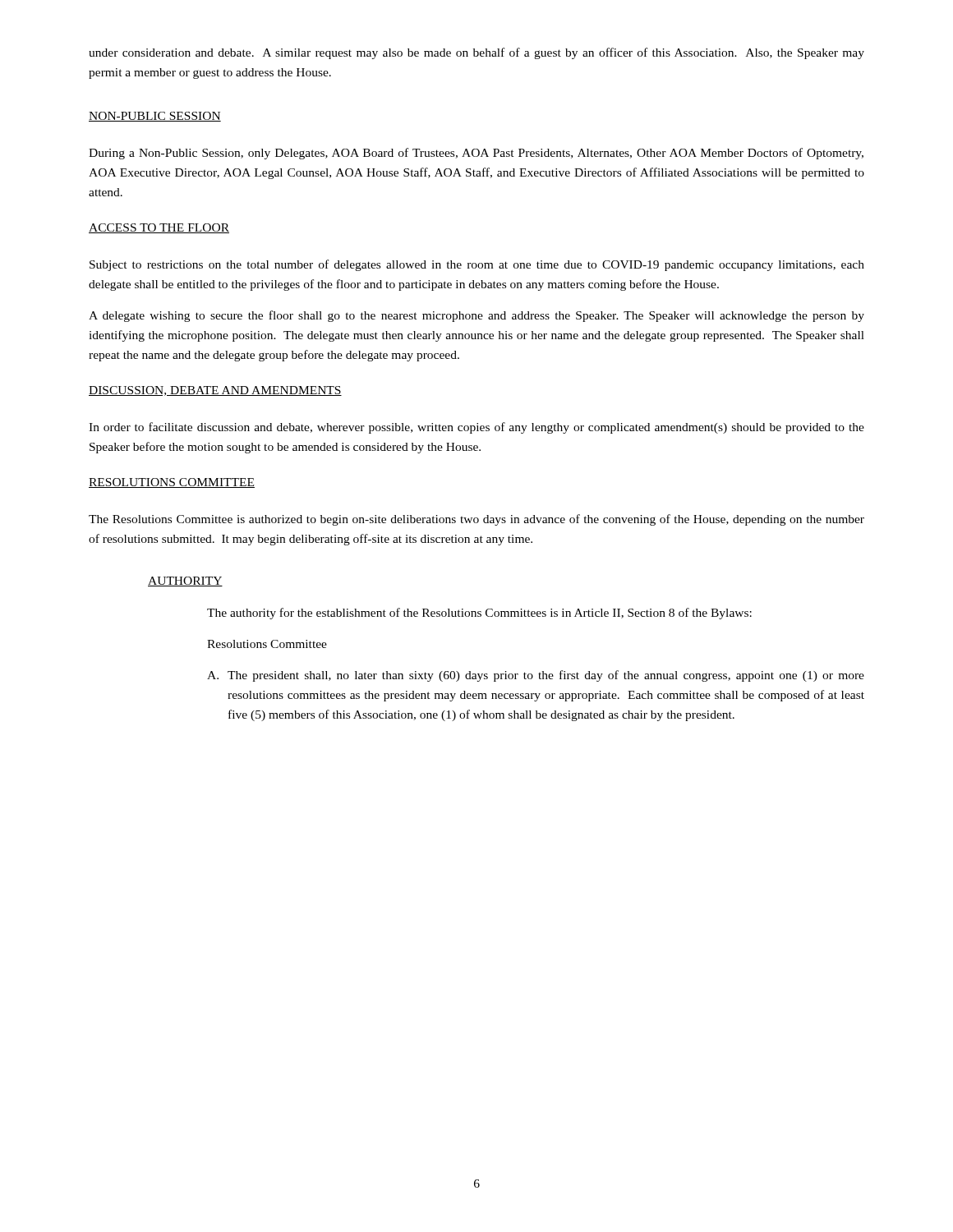Find the section header with the text "RESOLUTIONS COMMITTEE"
The image size is (953, 1232).
pyautogui.click(x=172, y=482)
